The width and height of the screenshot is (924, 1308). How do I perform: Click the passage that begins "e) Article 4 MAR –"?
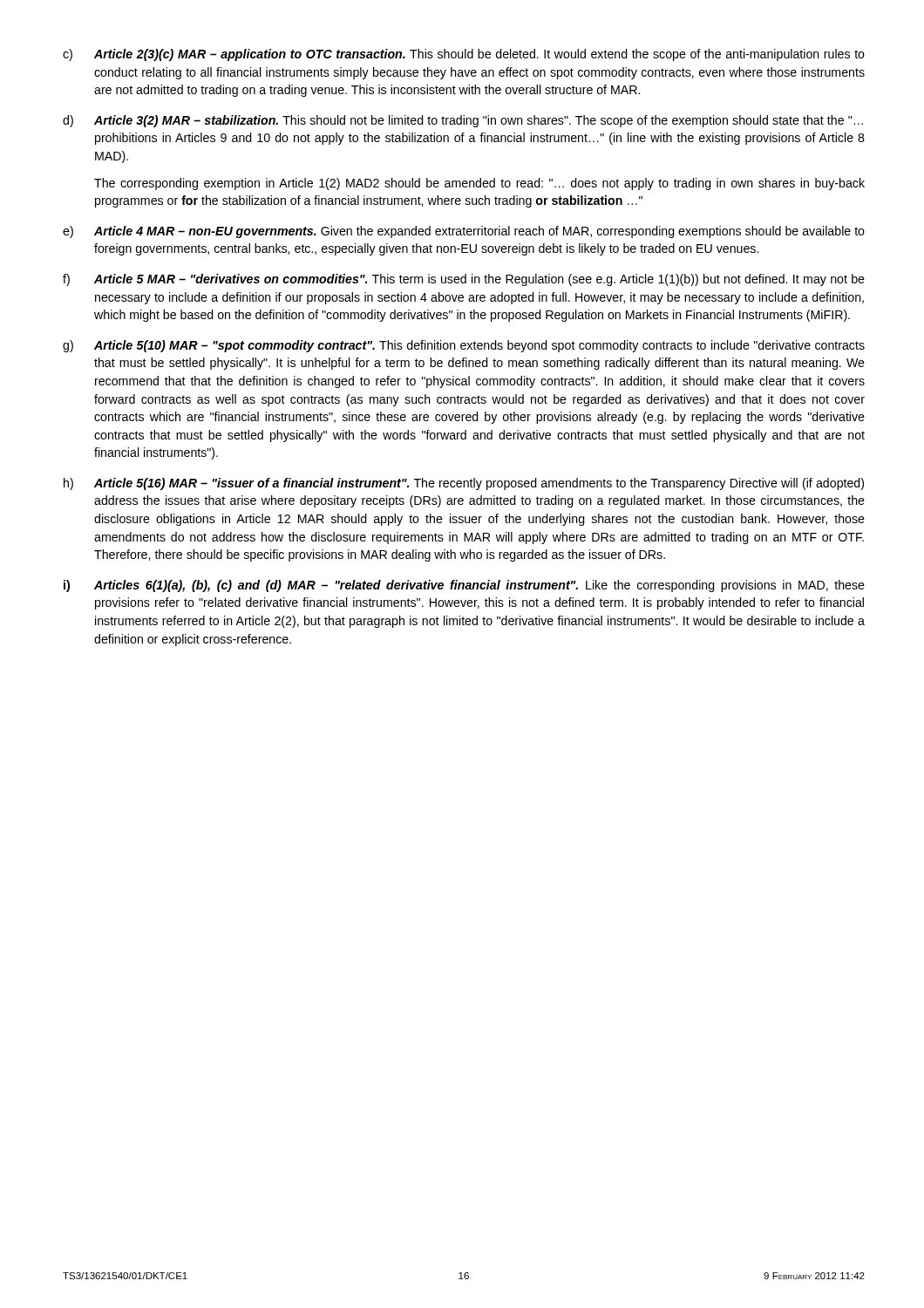464,240
